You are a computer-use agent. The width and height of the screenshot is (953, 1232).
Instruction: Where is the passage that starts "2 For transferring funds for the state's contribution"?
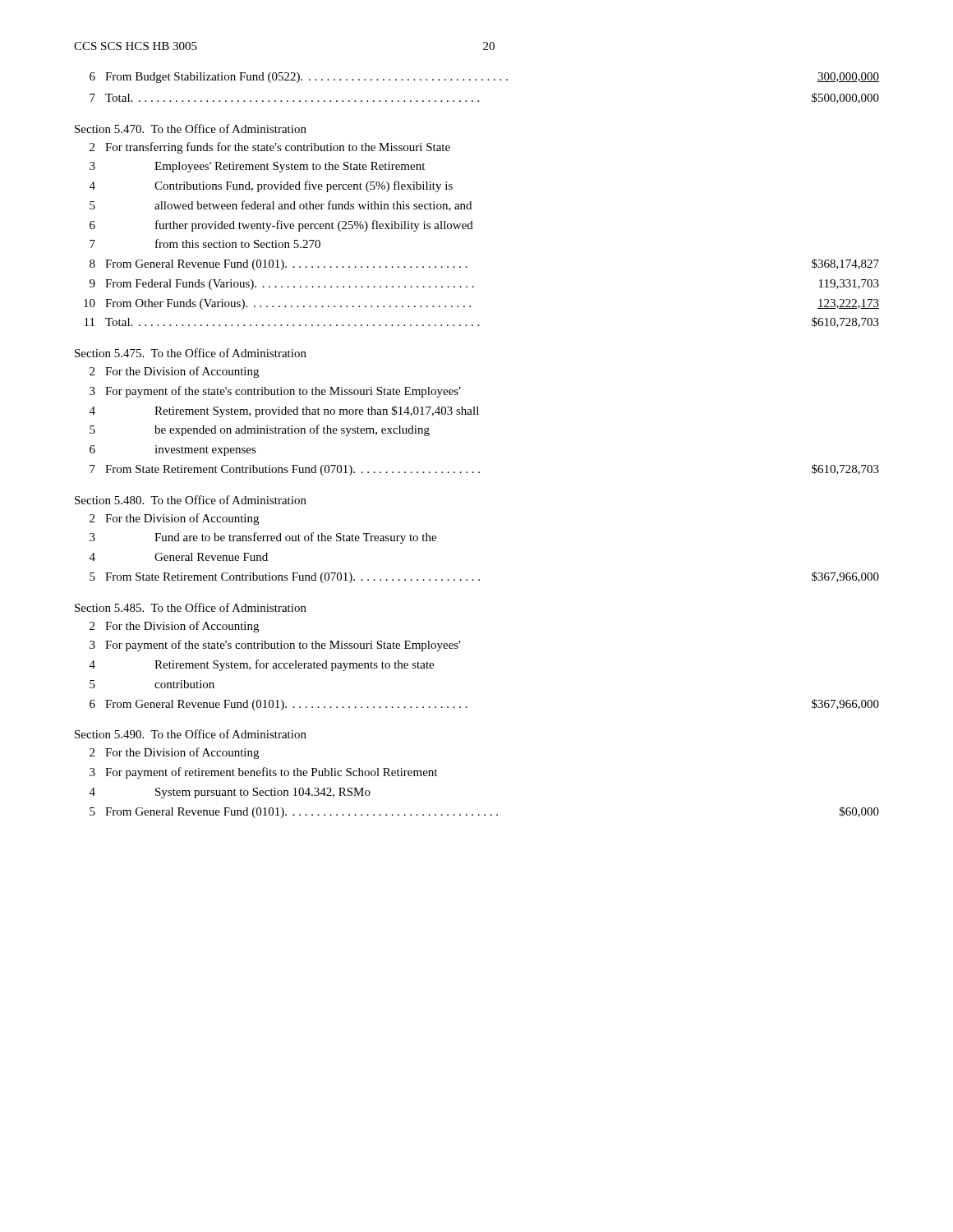pyautogui.click(x=476, y=196)
